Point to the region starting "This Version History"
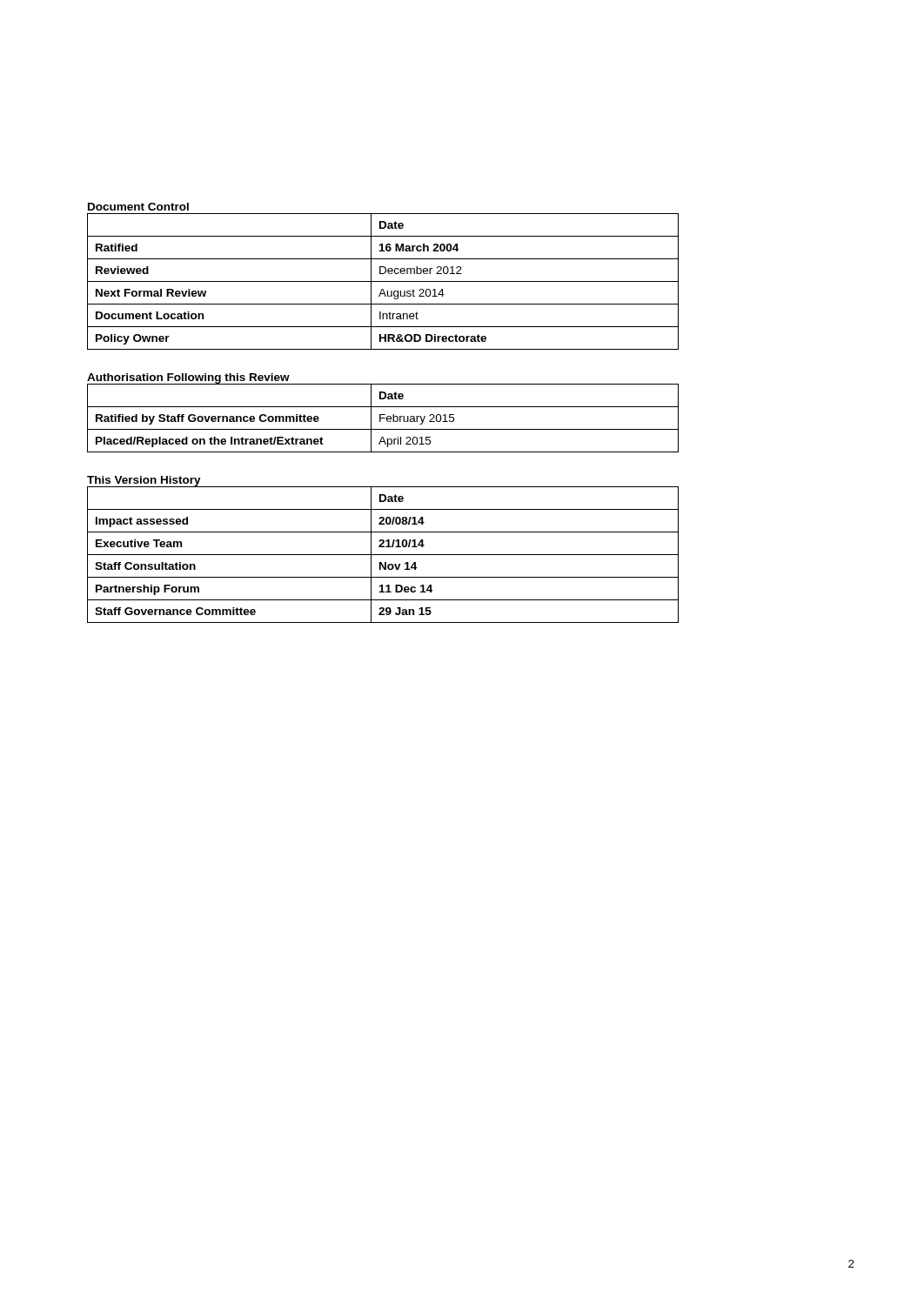 click(144, 480)
